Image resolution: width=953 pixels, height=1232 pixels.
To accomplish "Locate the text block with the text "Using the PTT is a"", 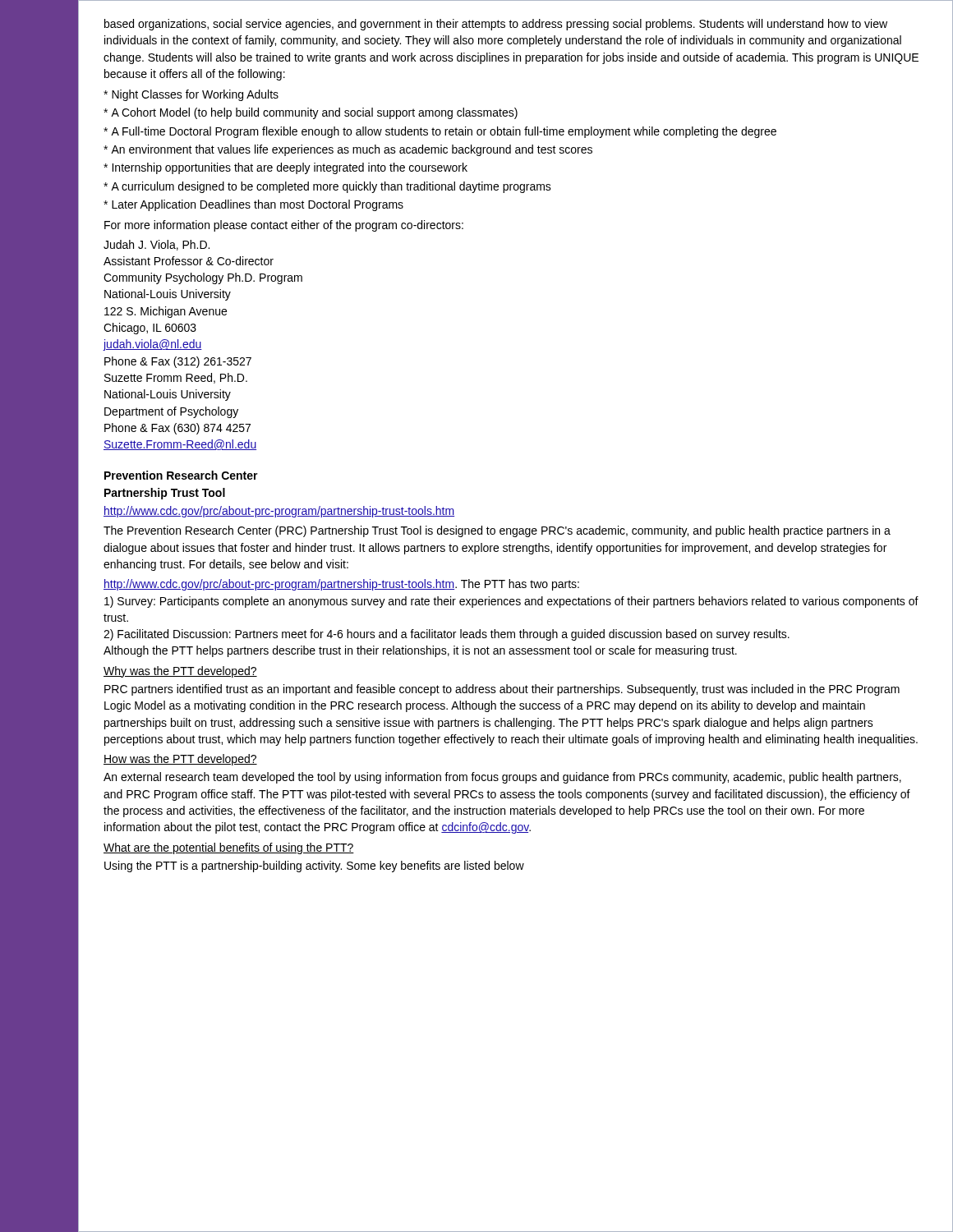I will pyautogui.click(x=314, y=866).
